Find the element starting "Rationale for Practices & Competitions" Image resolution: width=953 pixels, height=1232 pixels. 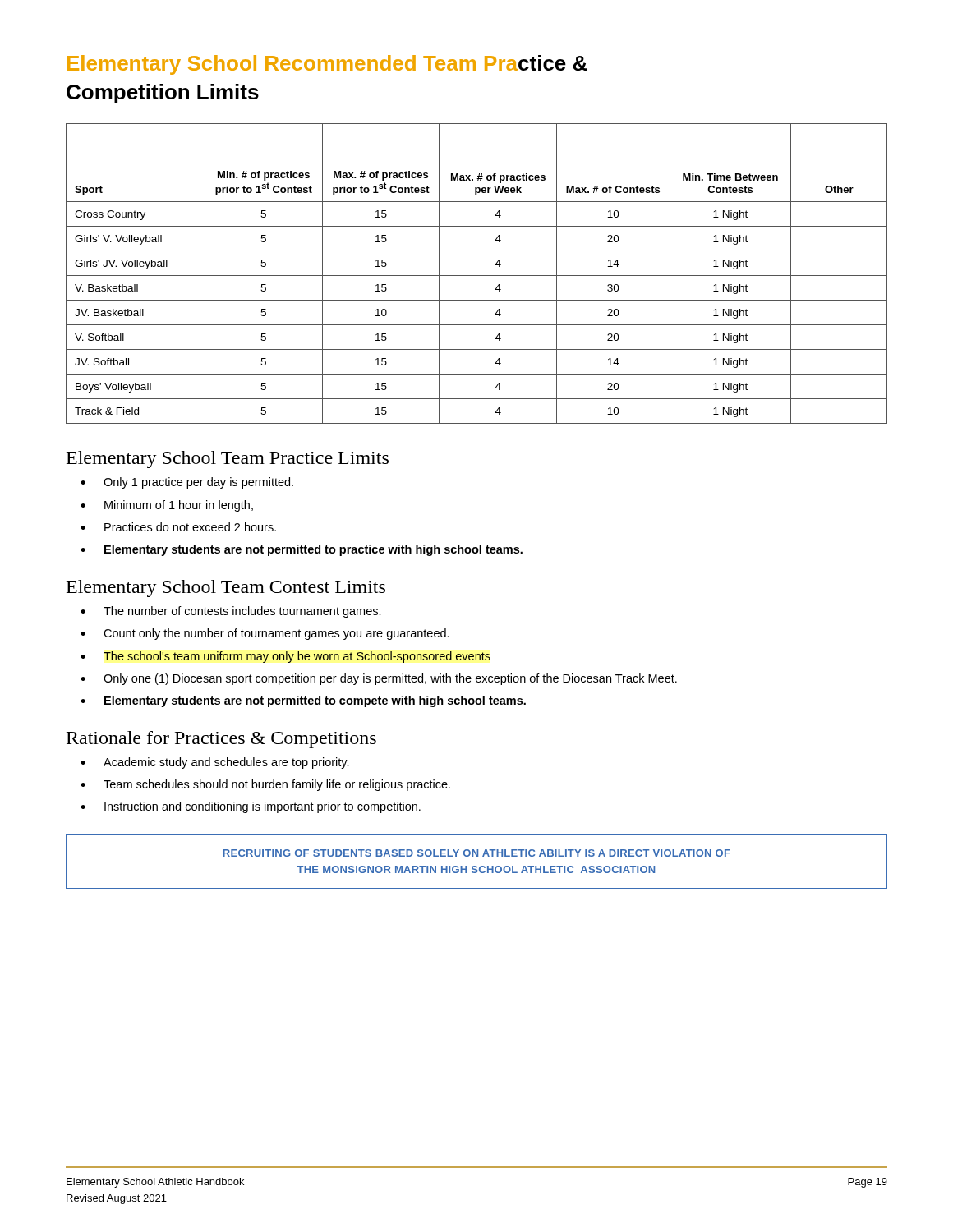[x=221, y=737]
